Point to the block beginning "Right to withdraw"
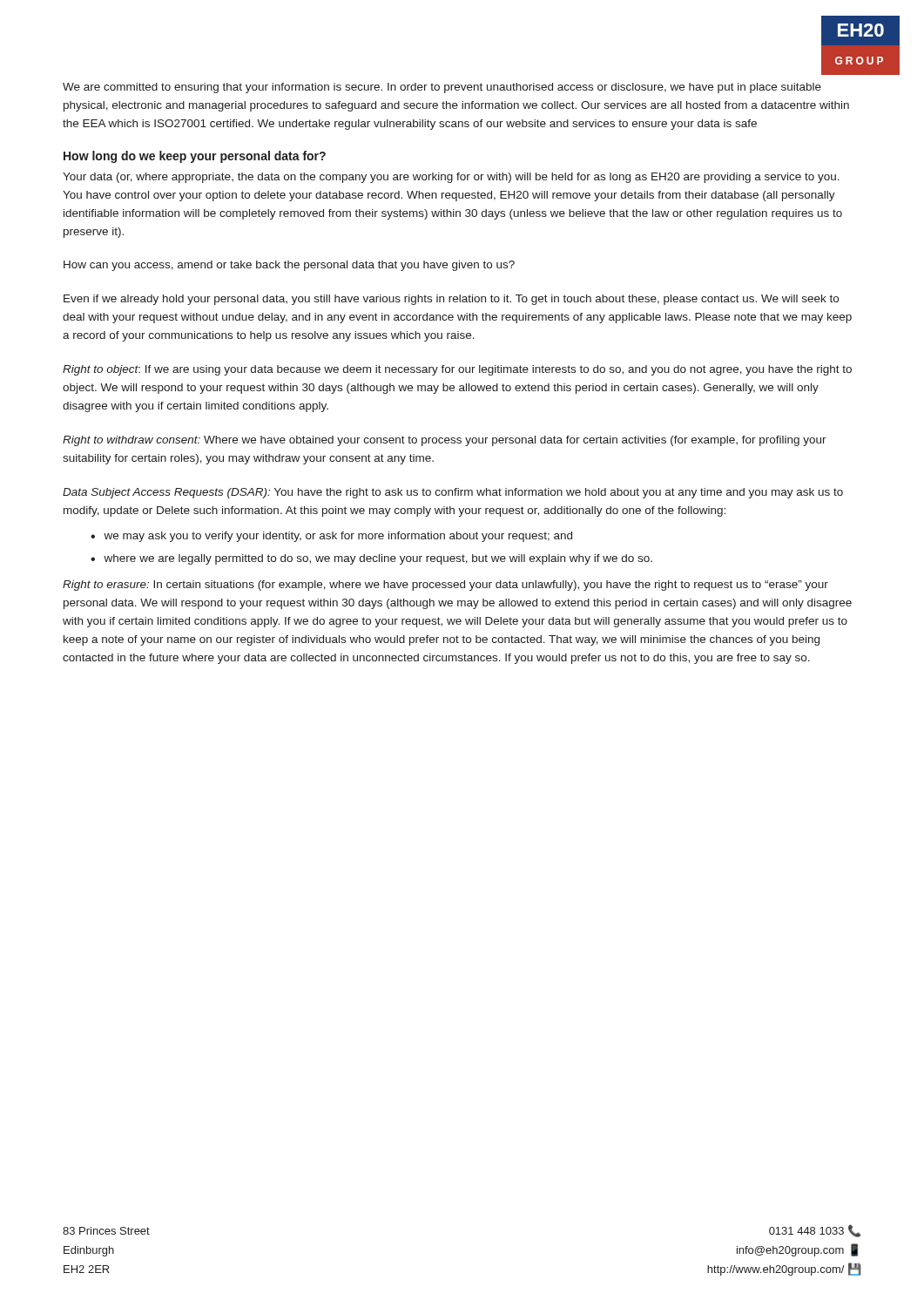The height and width of the screenshot is (1307, 924). [444, 449]
